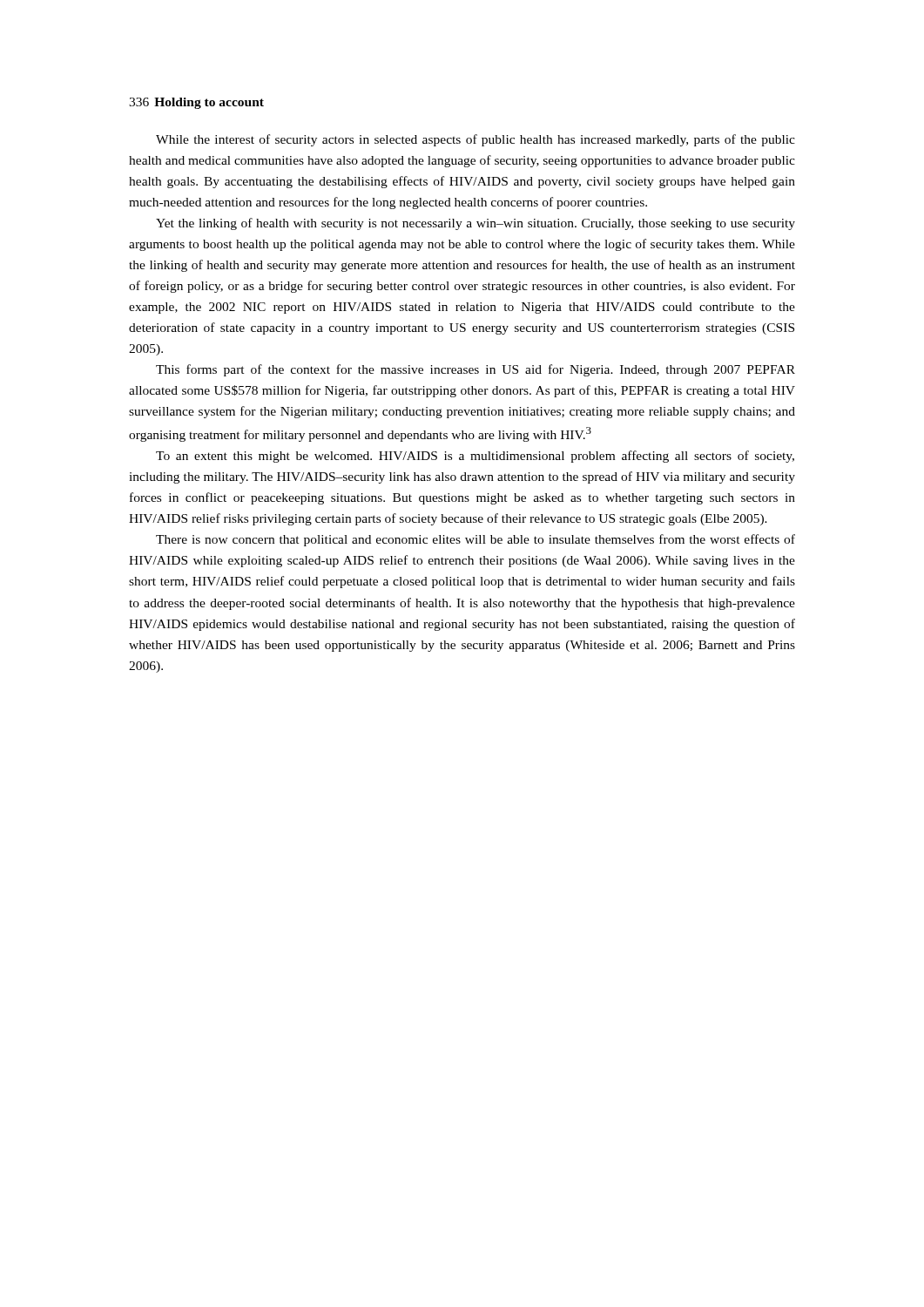Point to the block beginning "While the interest of security actors in selected"
Image resolution: width=924 pixels, height=1307 pixels.
point(462,171)
